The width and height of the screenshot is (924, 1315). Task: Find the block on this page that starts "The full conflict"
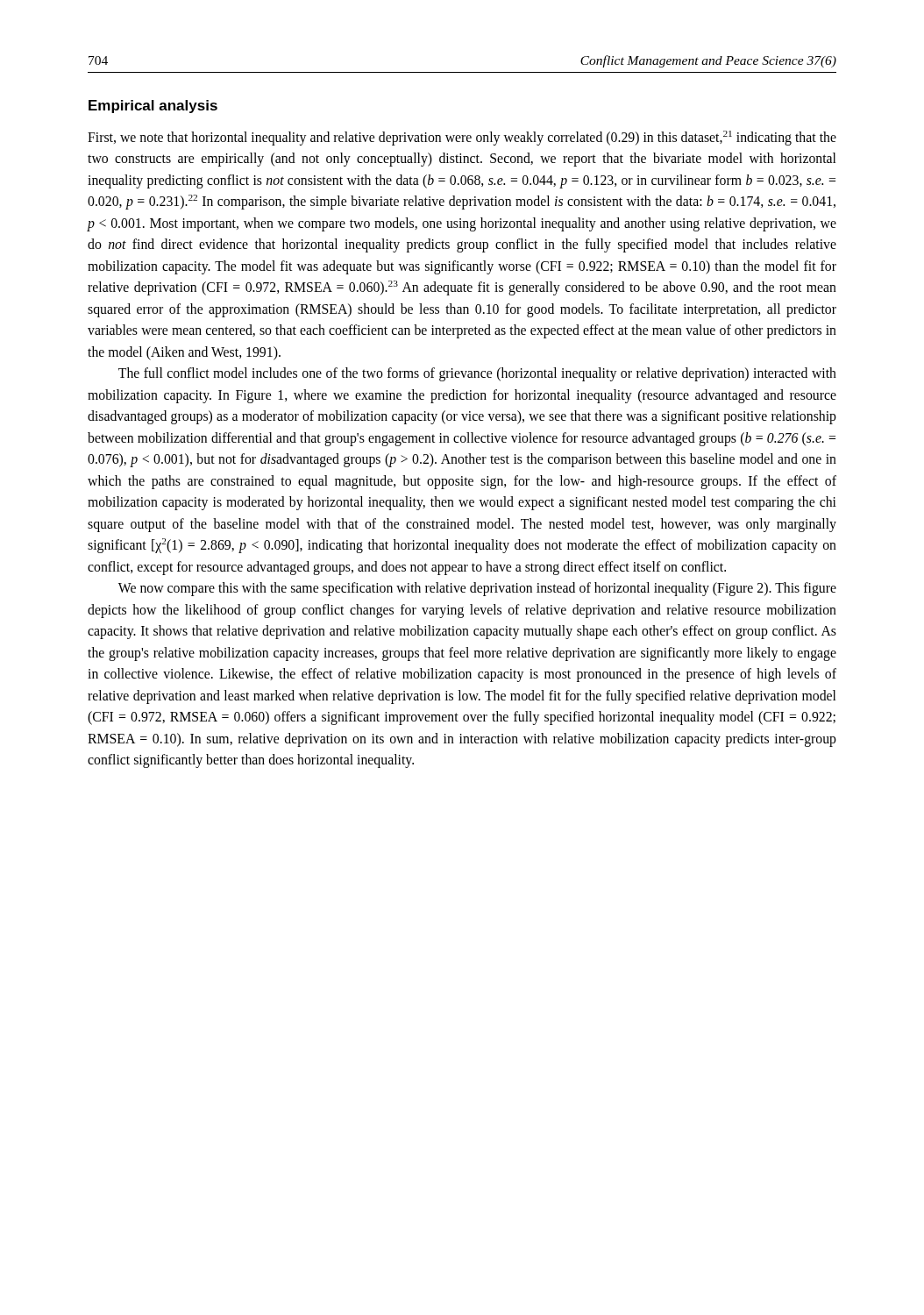(462, 471)
